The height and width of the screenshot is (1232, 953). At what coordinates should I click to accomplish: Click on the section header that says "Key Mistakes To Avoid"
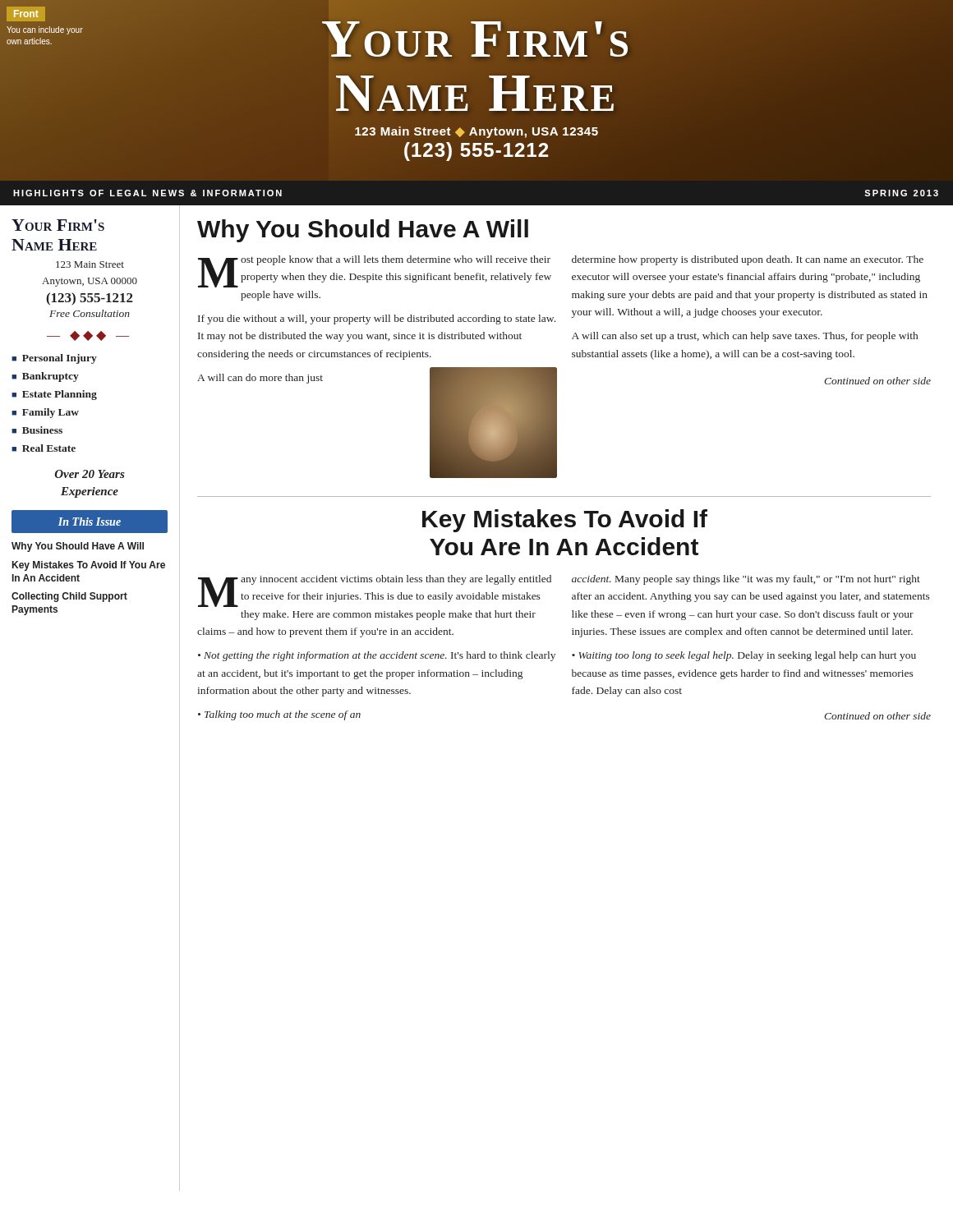pyautogui.click(x=564, y=533)
